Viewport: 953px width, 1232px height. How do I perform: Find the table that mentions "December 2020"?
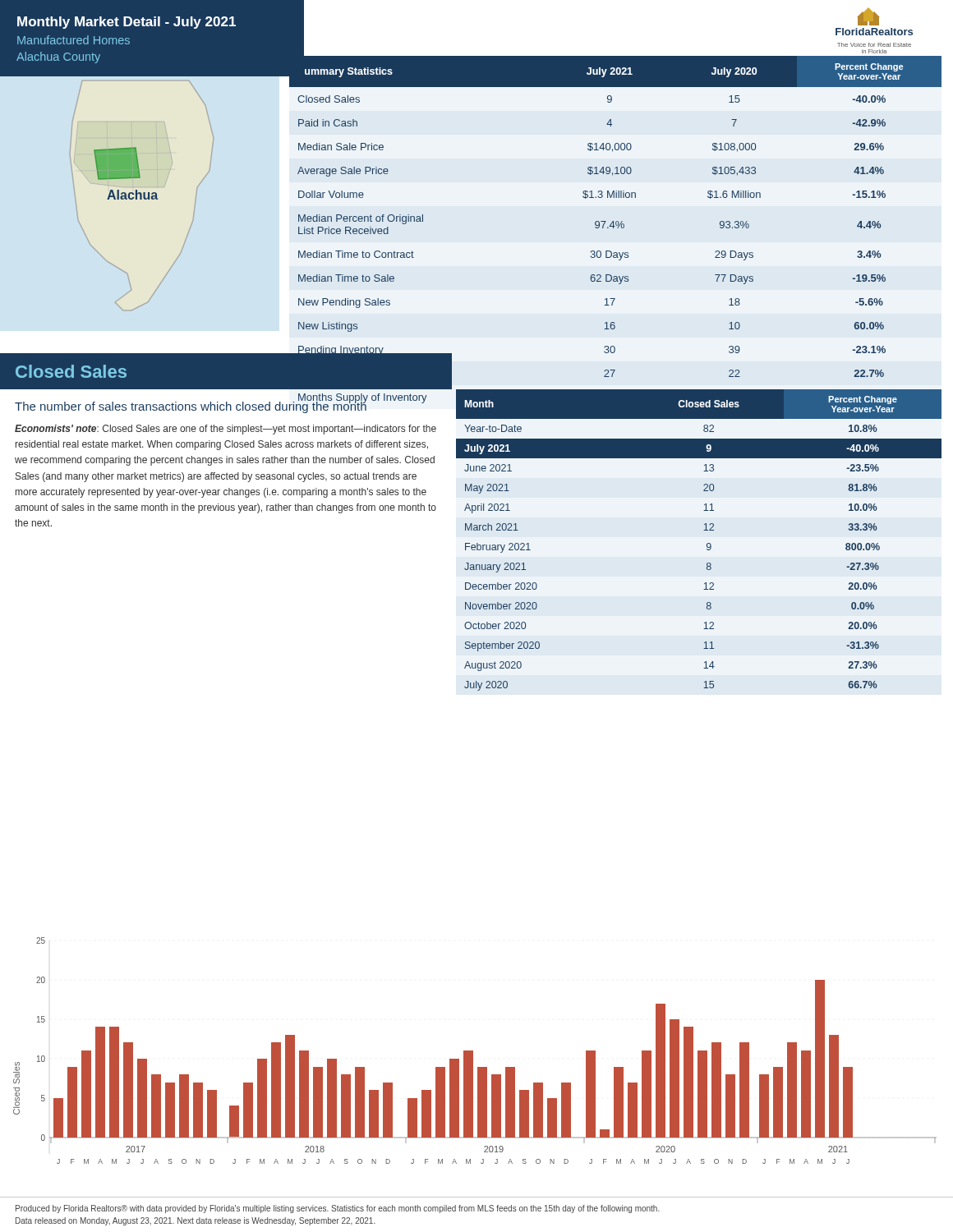(x=699, y=542)
